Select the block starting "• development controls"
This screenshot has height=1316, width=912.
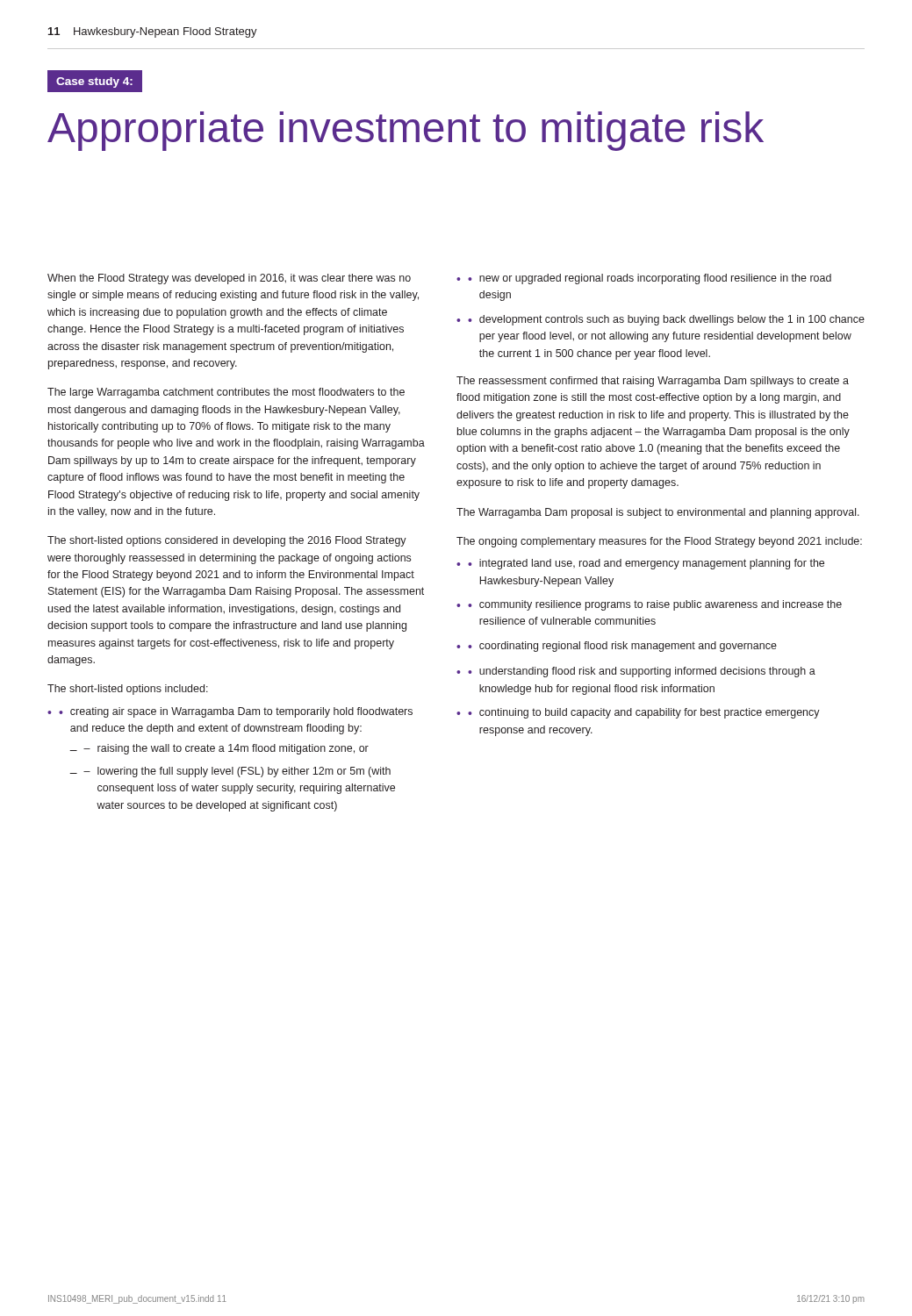[x=666, y=337]
